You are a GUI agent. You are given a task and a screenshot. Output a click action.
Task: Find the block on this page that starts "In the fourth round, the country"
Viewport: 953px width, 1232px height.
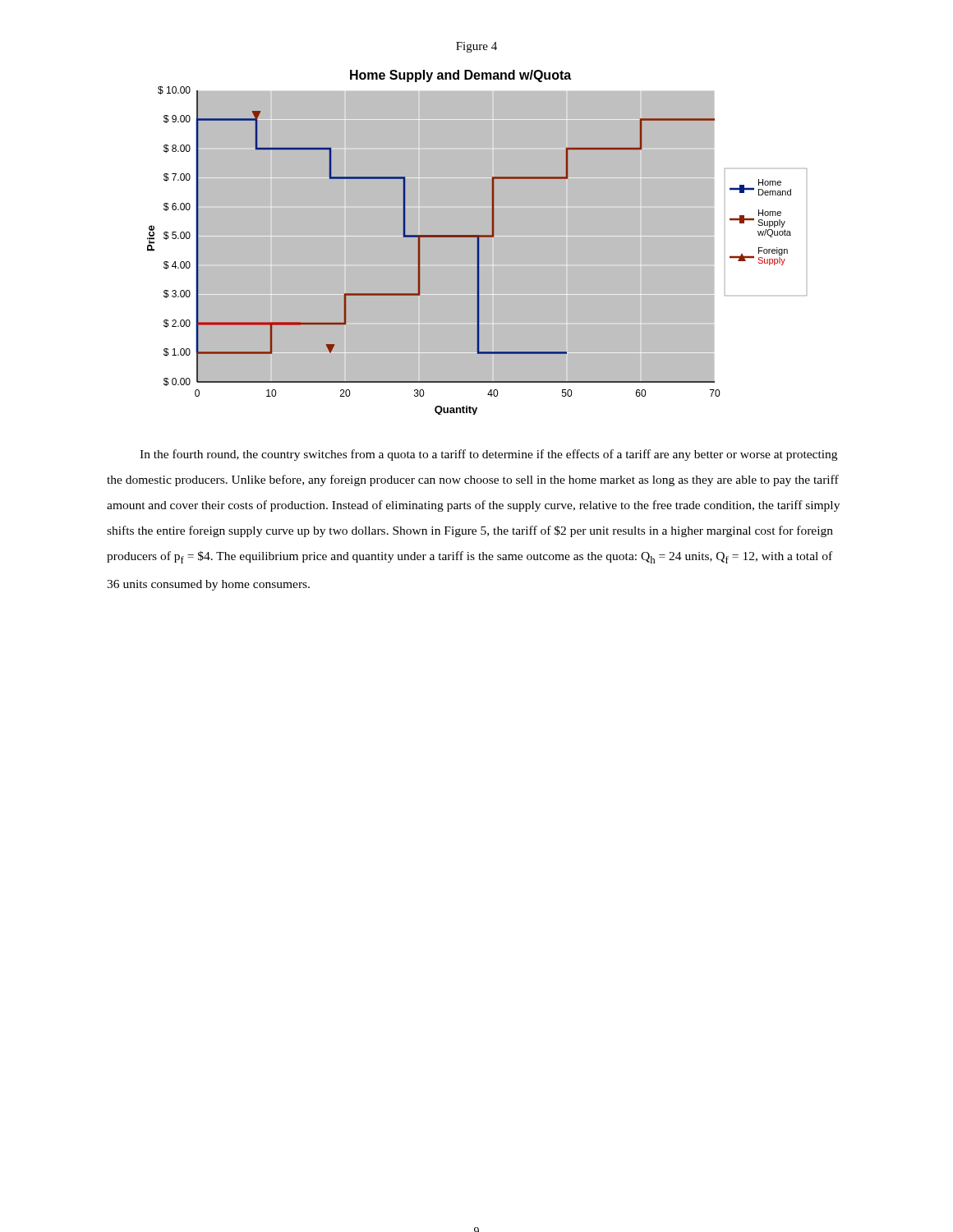pos(476,519)
